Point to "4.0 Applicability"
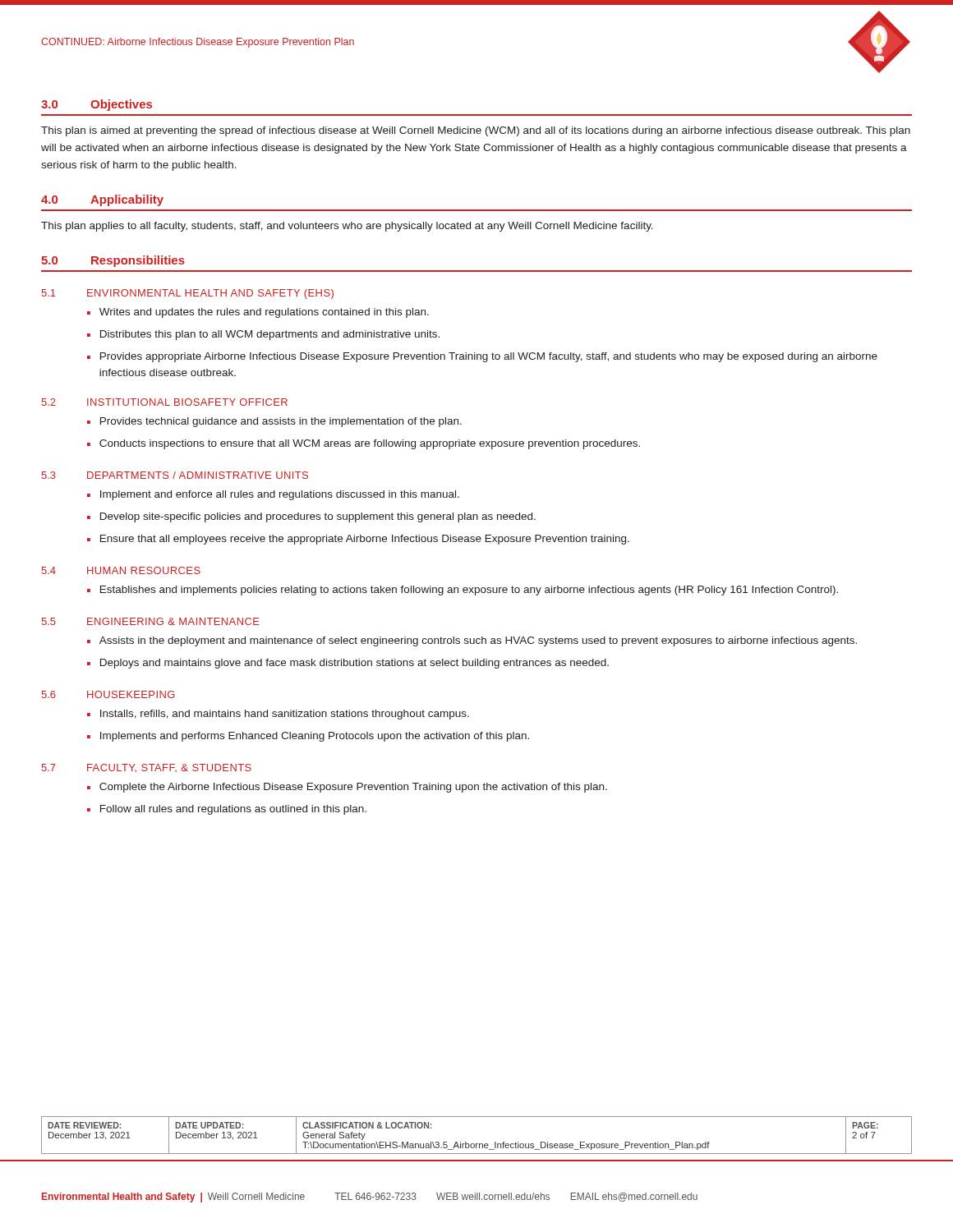 102,199
